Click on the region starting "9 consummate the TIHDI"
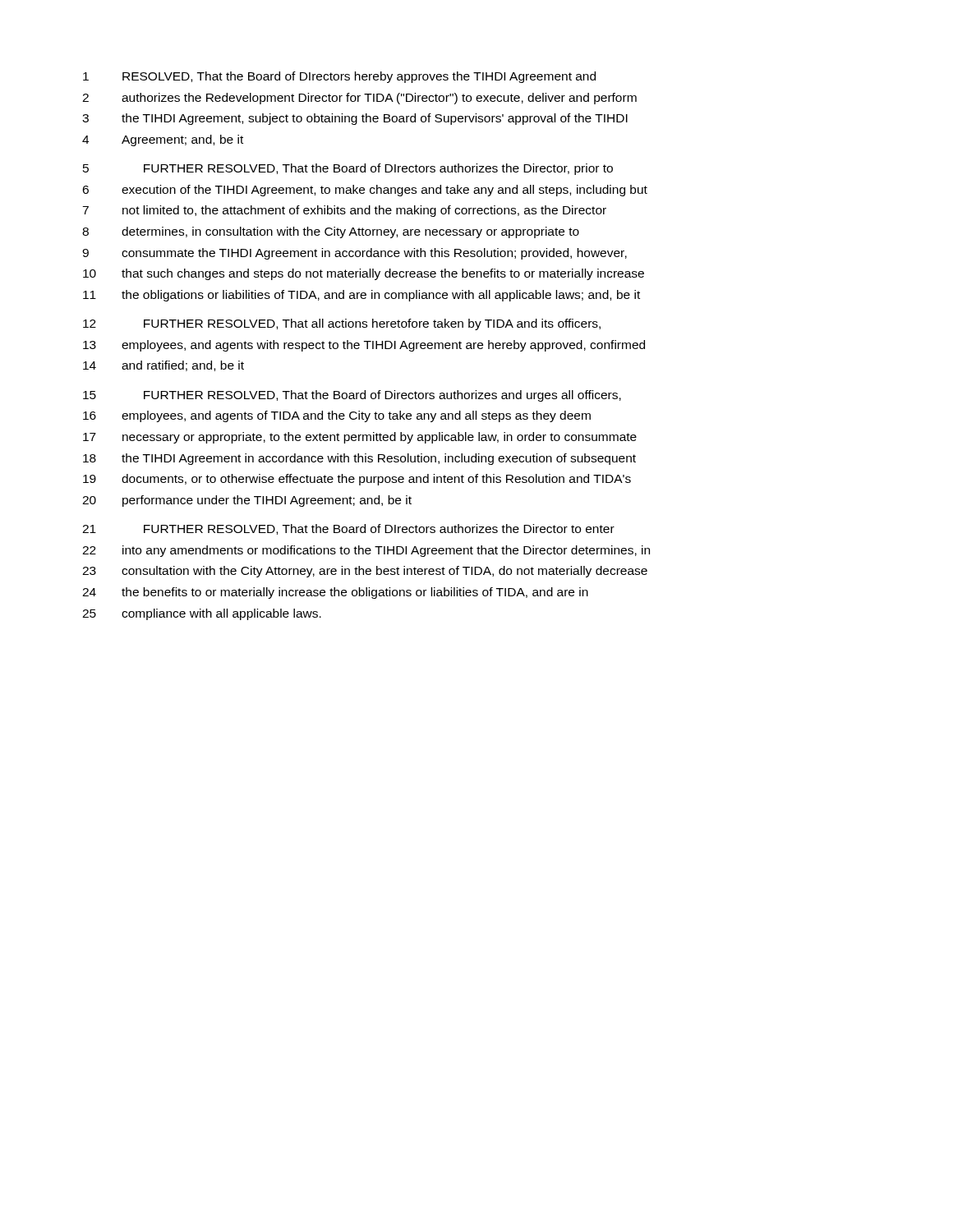The width and height of the screenshot is (953, 1232). pos(485,252)
